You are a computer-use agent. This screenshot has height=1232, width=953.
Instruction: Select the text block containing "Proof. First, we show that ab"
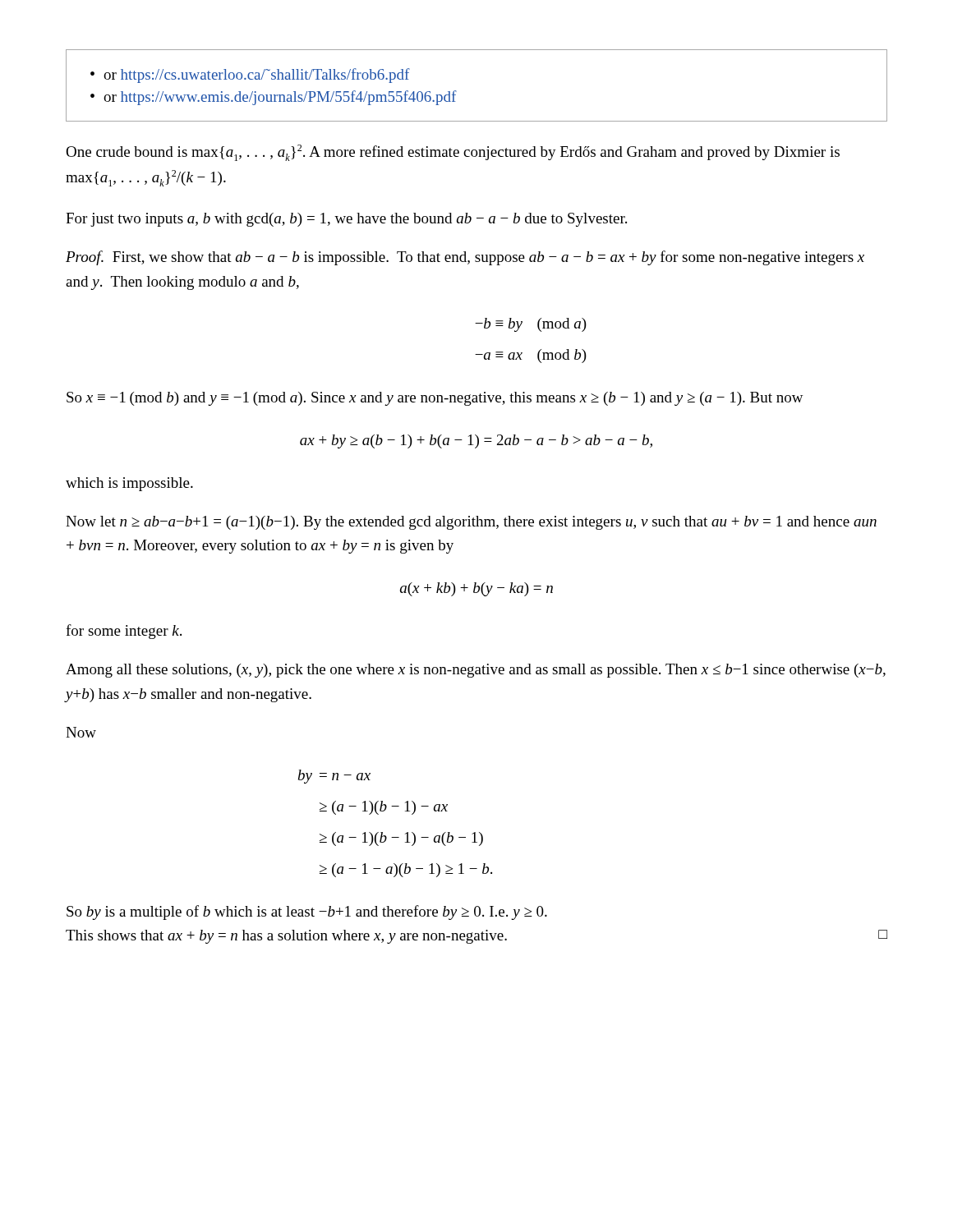click(465, 269)
